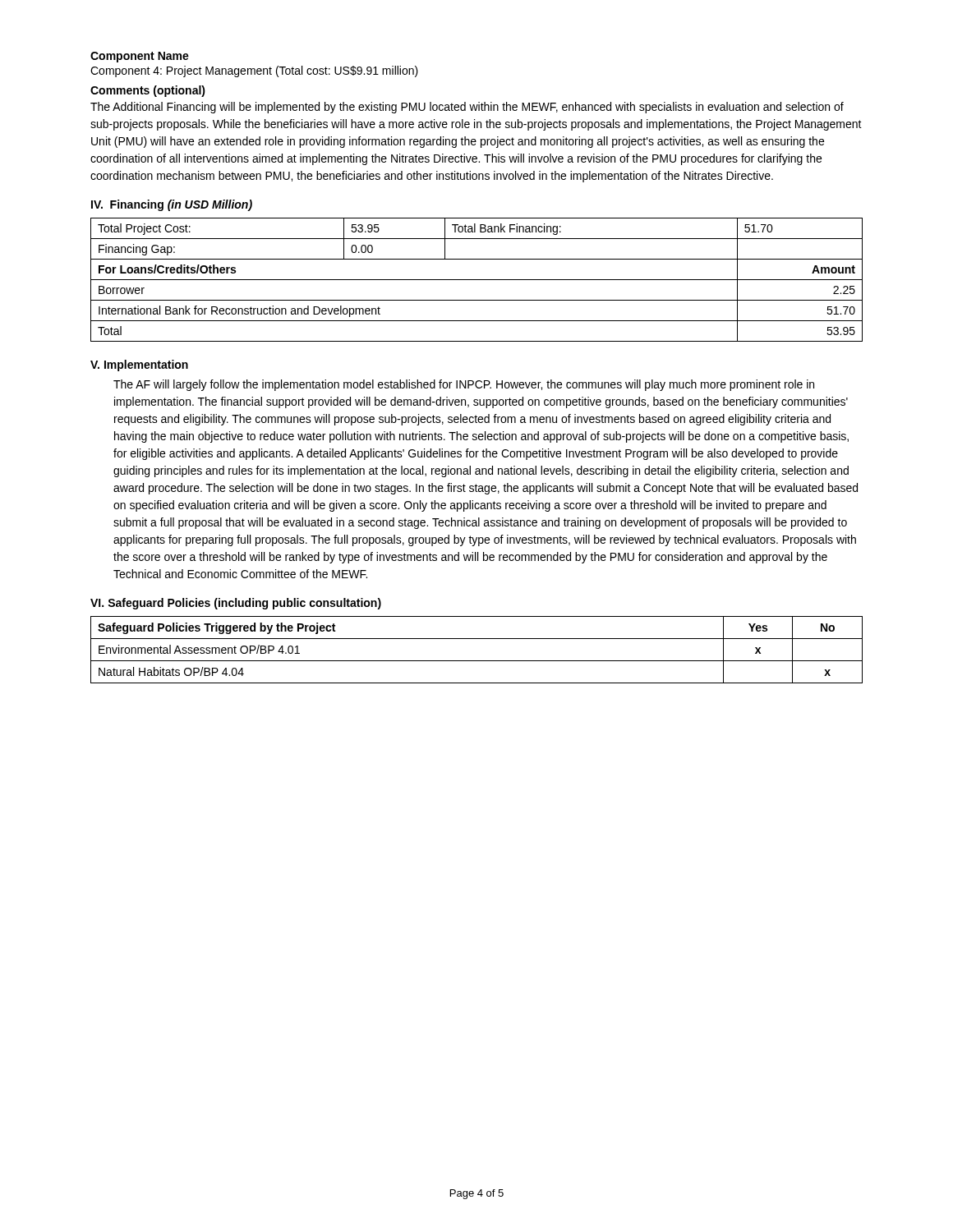Point to "IV. Financing (in USD Million)"

171,205
